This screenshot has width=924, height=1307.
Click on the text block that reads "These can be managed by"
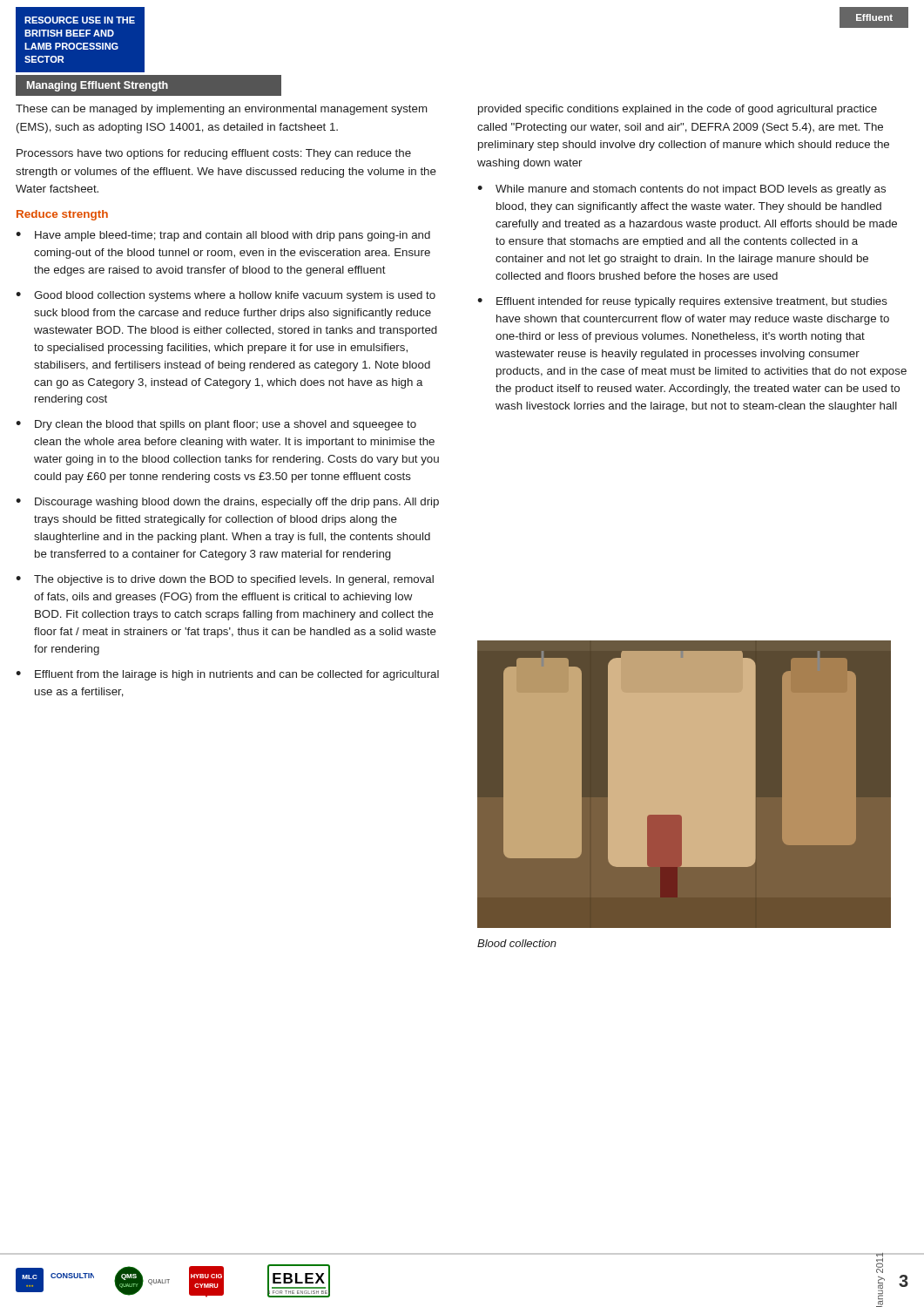coord(222,117)
